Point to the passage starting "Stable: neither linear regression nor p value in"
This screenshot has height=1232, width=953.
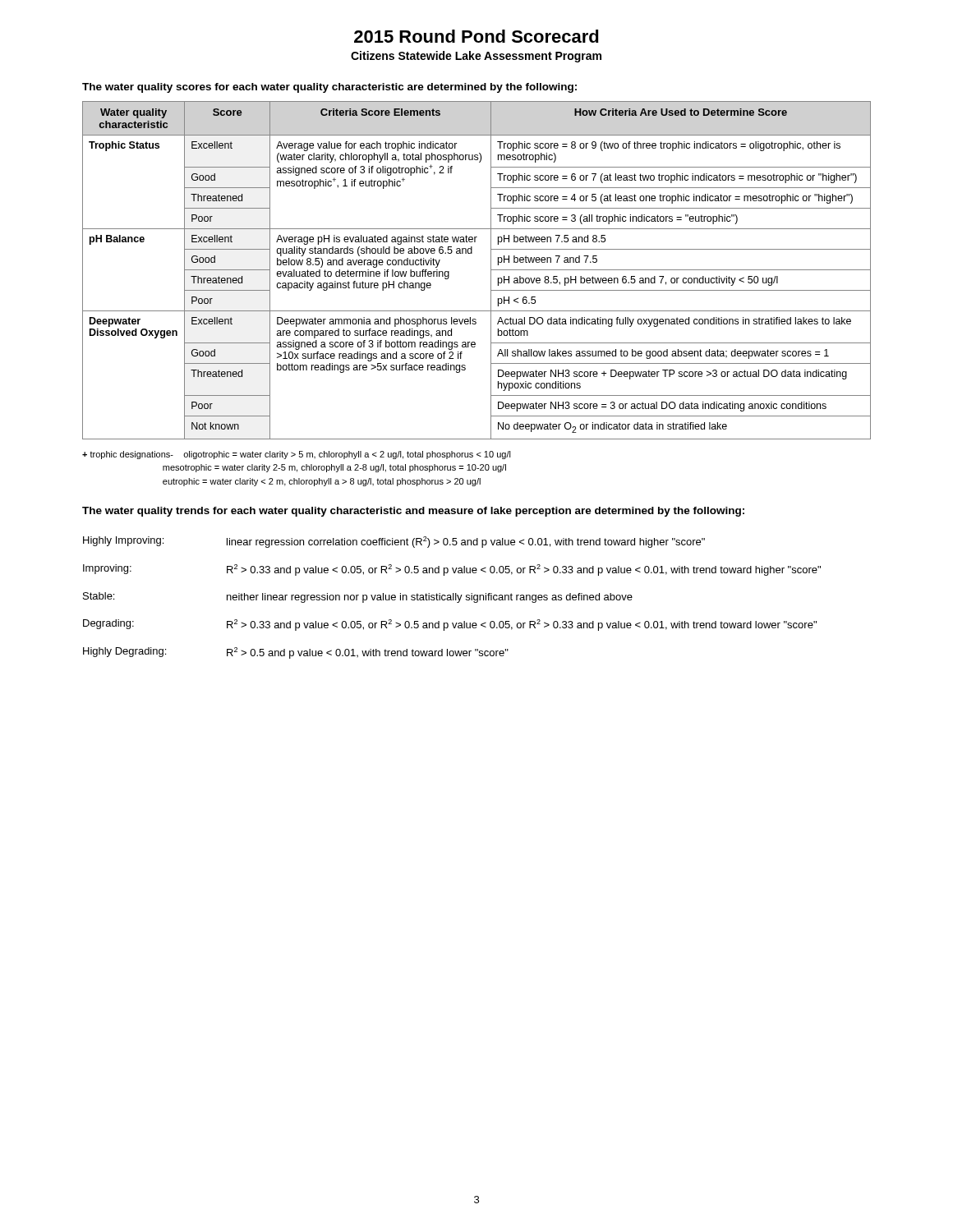(x=476, y=597)
